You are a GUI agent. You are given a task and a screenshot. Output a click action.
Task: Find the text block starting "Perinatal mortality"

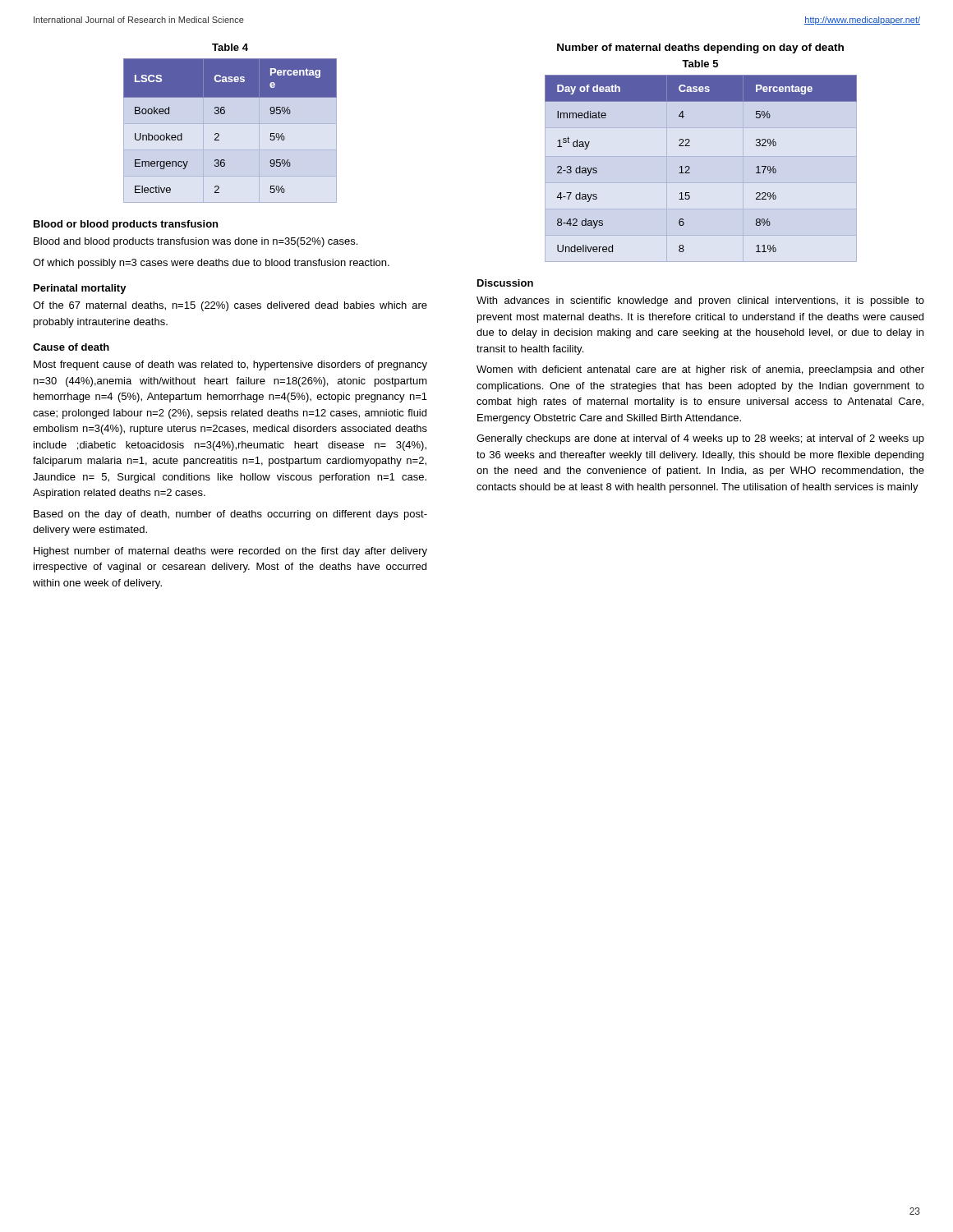[79, 288]
